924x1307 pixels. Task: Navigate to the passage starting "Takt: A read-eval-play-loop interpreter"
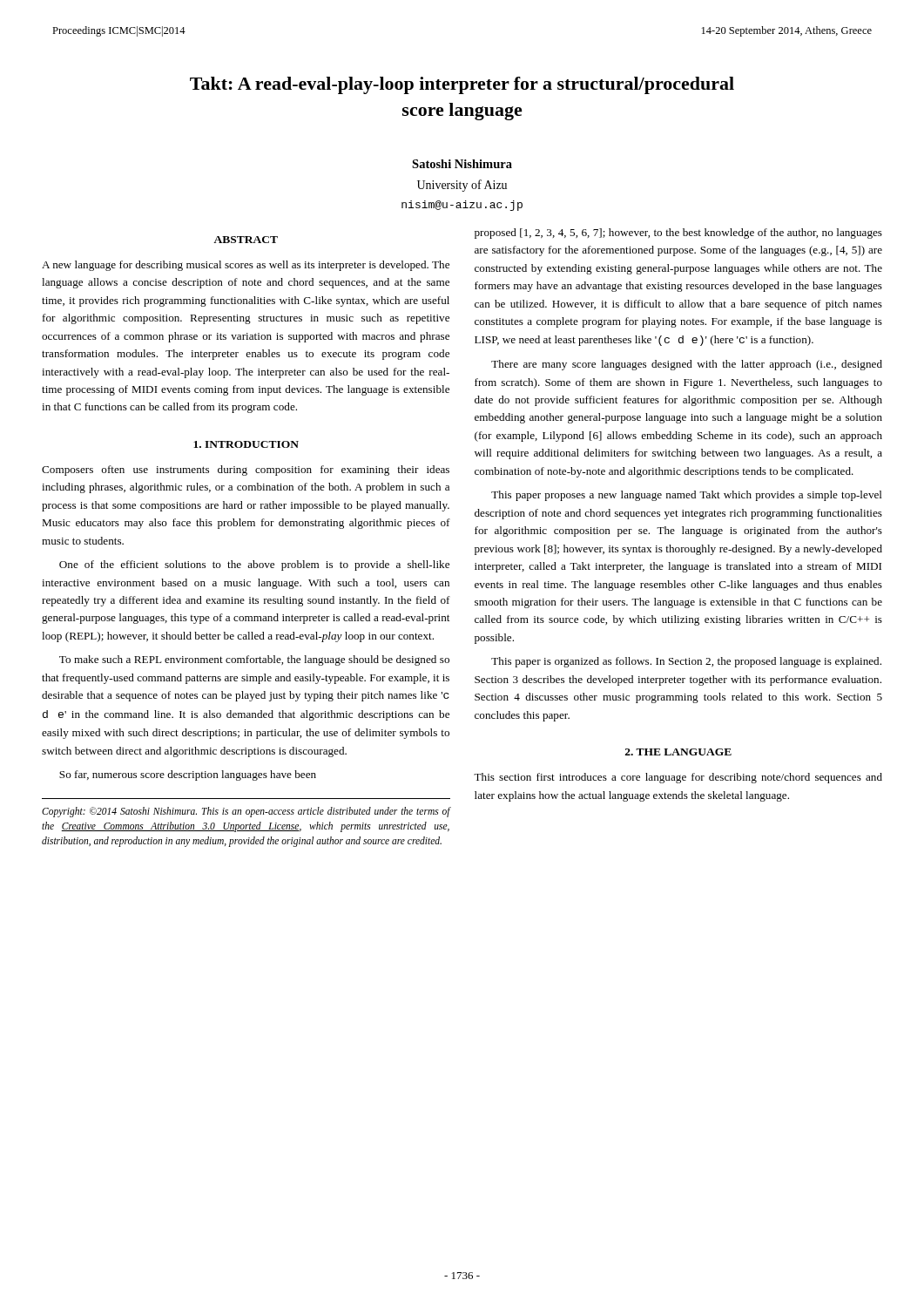(x=462, y=96)
